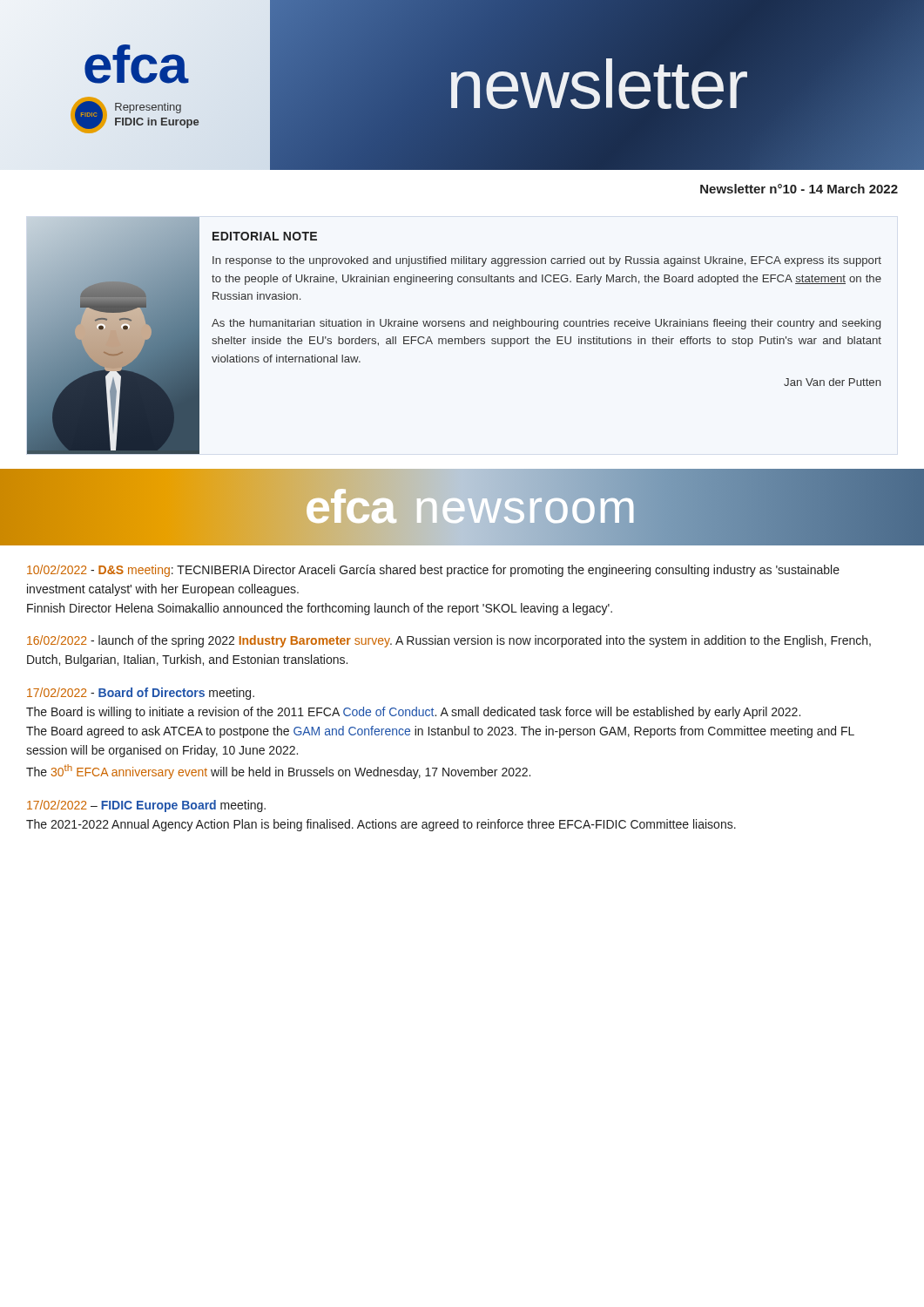Where is the passage that starts "17/02/2022 - Board of Directors"?

[x=440, y=733]
